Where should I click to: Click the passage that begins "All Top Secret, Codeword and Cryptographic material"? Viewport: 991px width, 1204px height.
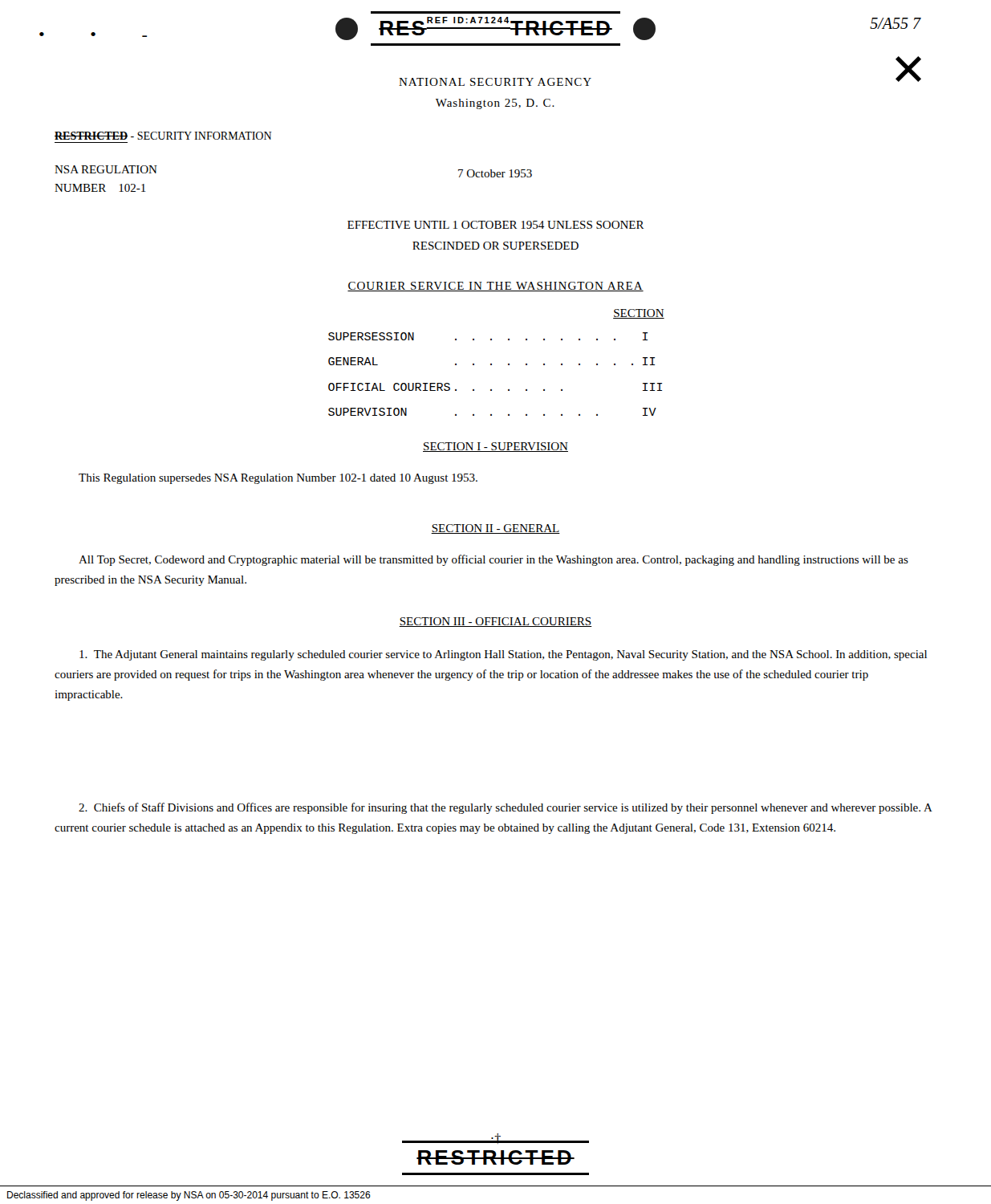[x=481, y=569]
